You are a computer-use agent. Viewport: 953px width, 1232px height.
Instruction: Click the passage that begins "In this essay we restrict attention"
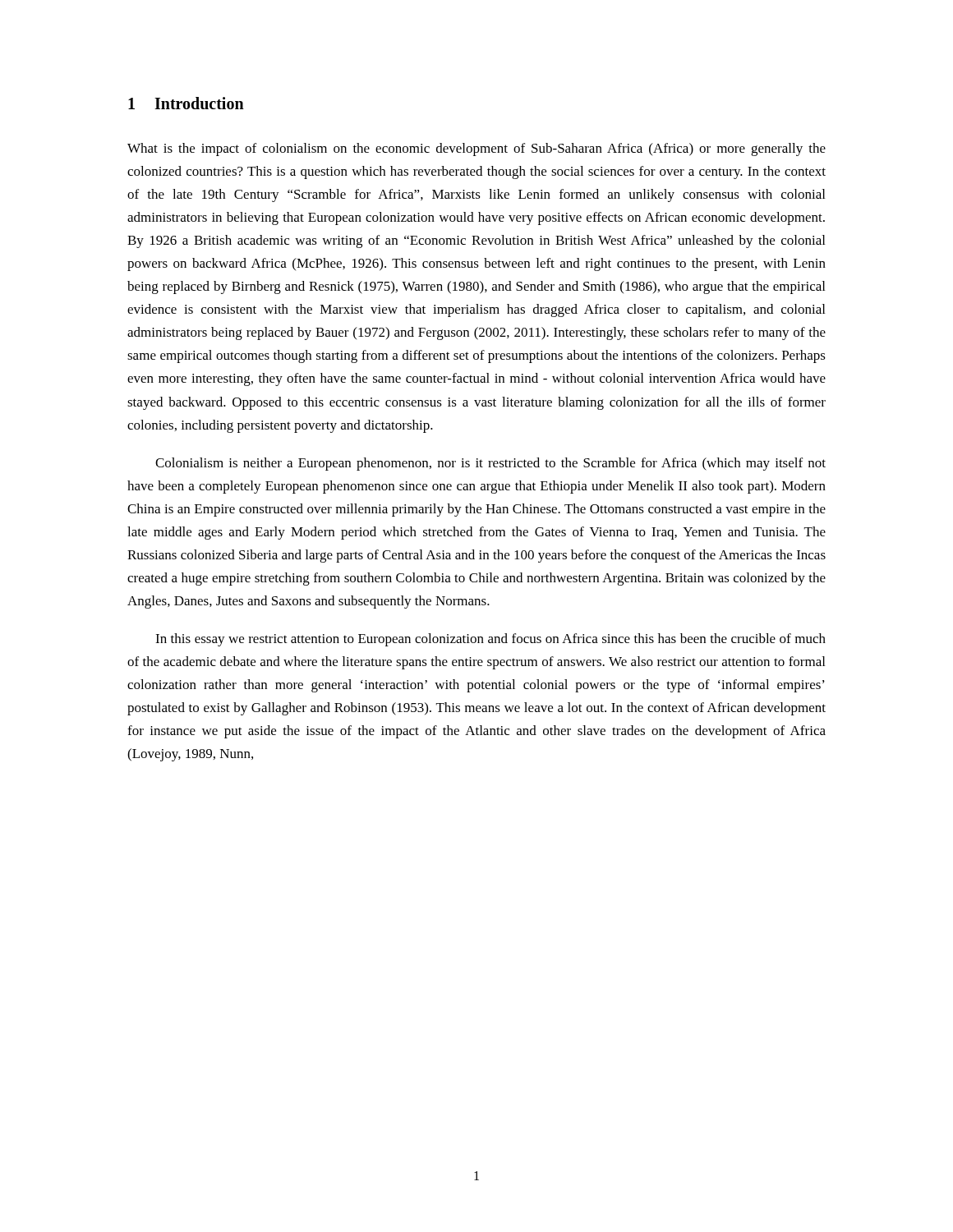tap(476, 696)
